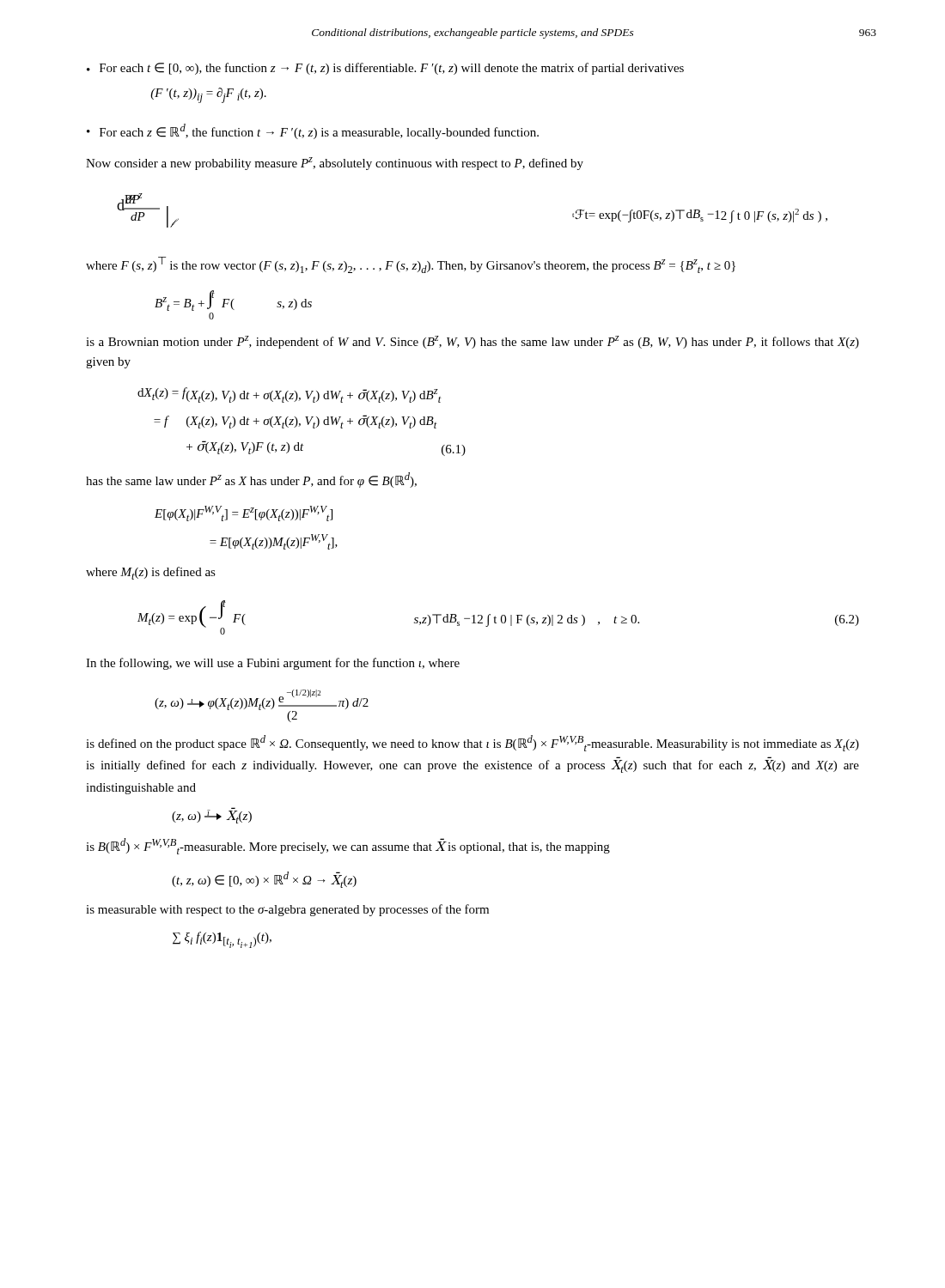Viewport: 945px width, 1288px height.
Task: Locate the text block starting "Now consider a"
Action: pyautogui.click(x=335, y=161)
